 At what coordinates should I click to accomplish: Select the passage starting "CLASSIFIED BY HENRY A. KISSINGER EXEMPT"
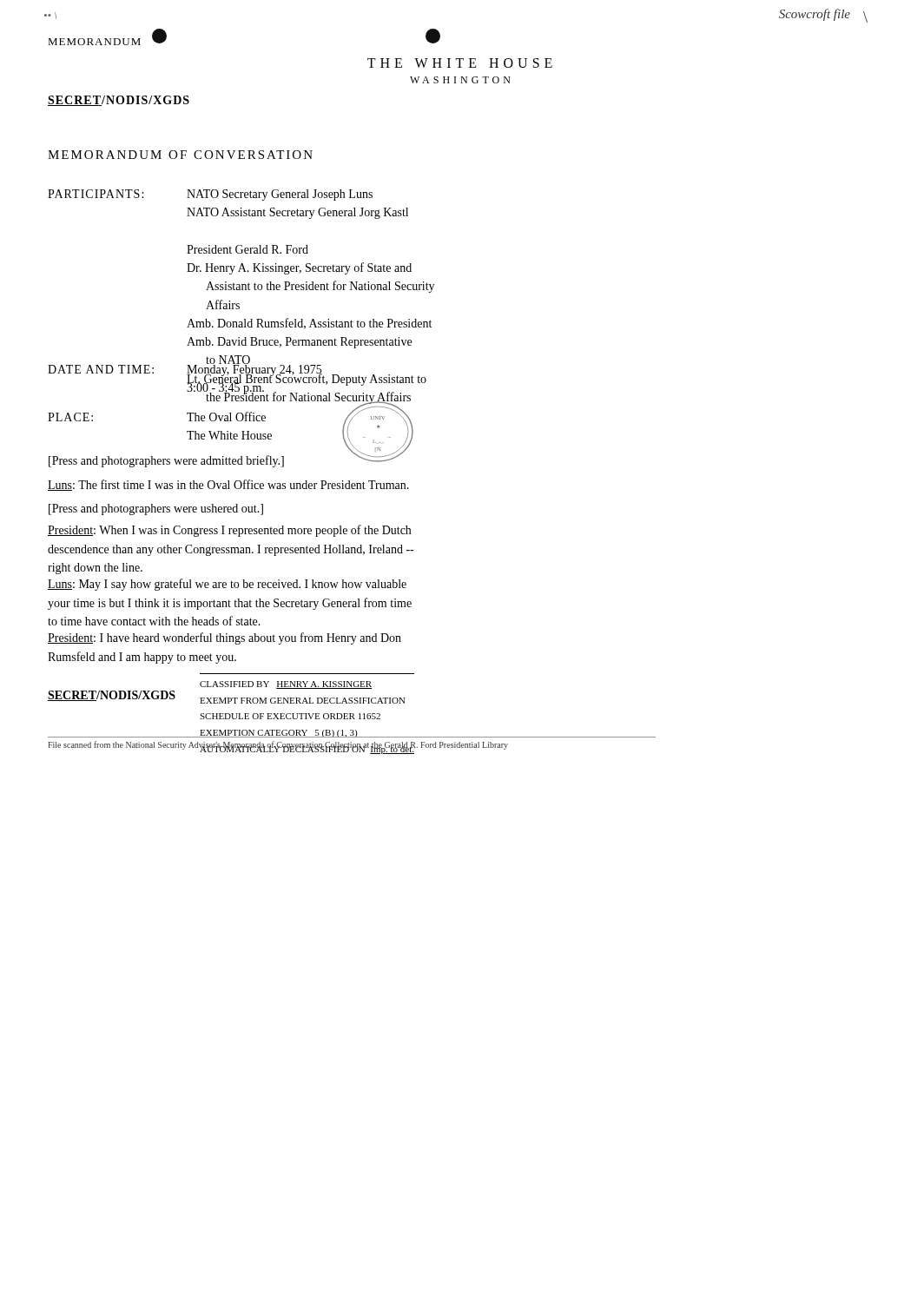point(307,716)
